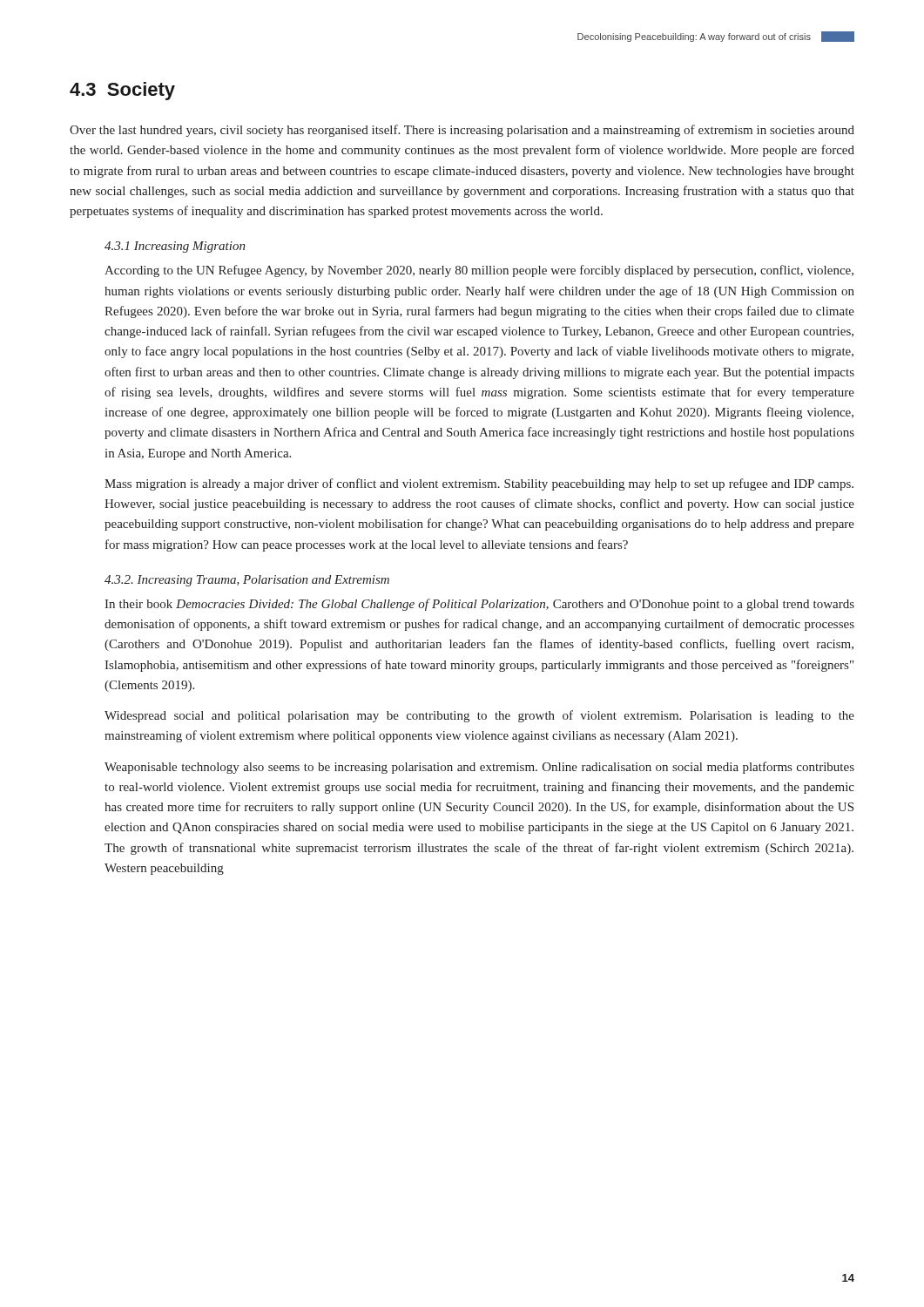Find the passage starting "Mass migration is already a major driver of"
Image resolution: width=924 pixels, height=1307 pixels.
click(x=479, y=514)
